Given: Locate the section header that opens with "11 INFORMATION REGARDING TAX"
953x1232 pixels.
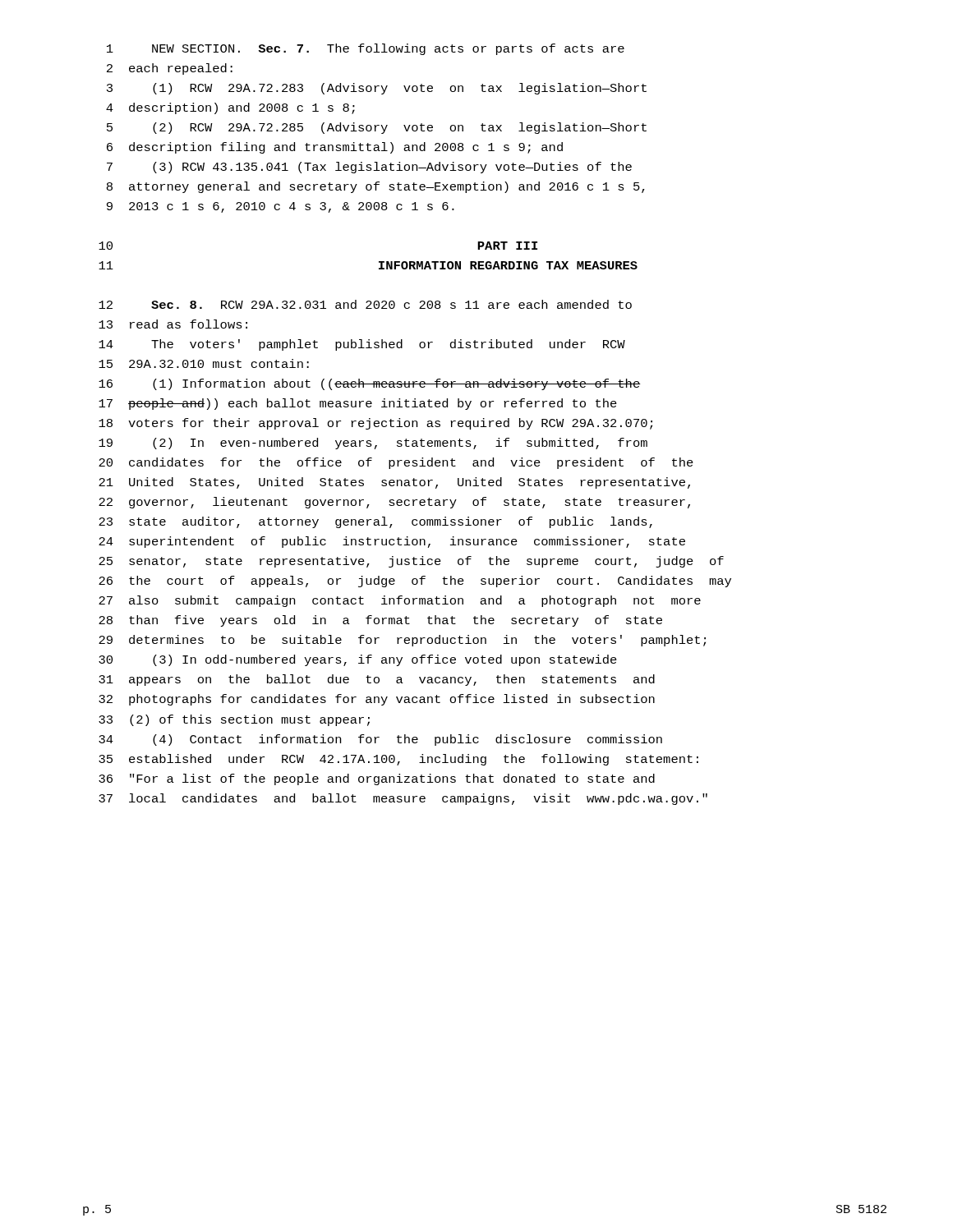Looking at the screenshot, I should pos(485,266).
